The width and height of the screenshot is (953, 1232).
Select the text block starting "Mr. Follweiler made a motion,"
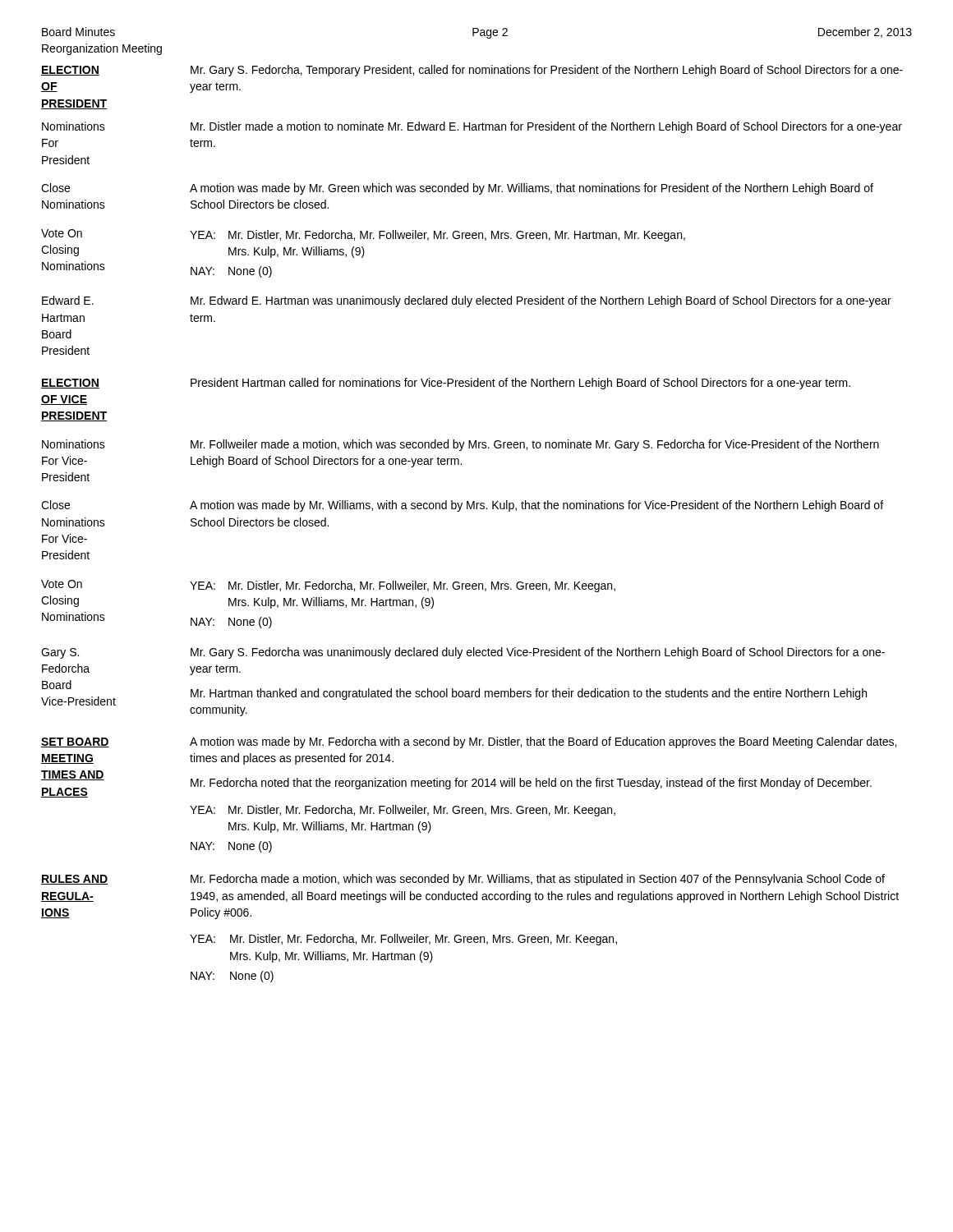pos(535,452)
